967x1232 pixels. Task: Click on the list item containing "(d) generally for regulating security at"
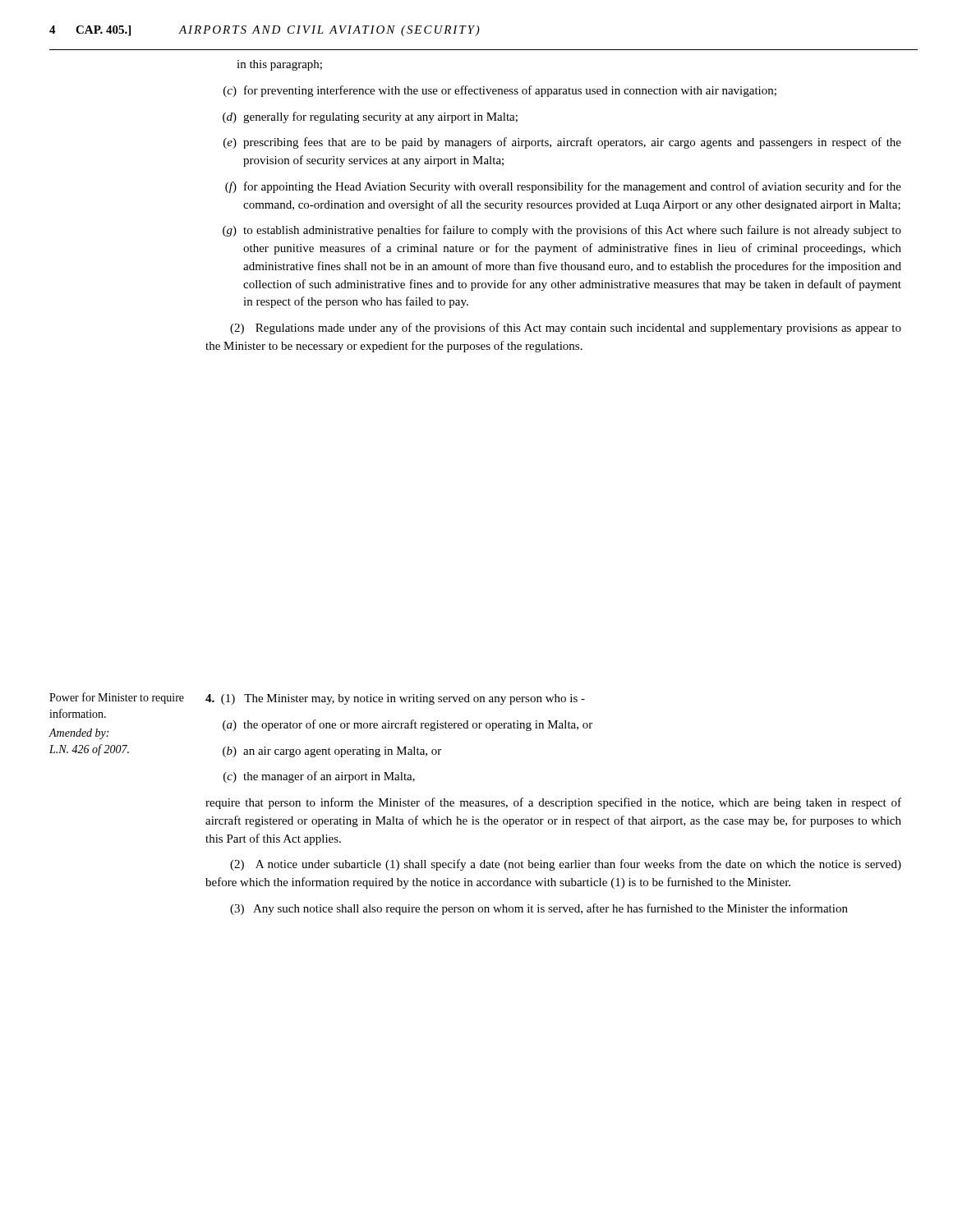[370, 117]
